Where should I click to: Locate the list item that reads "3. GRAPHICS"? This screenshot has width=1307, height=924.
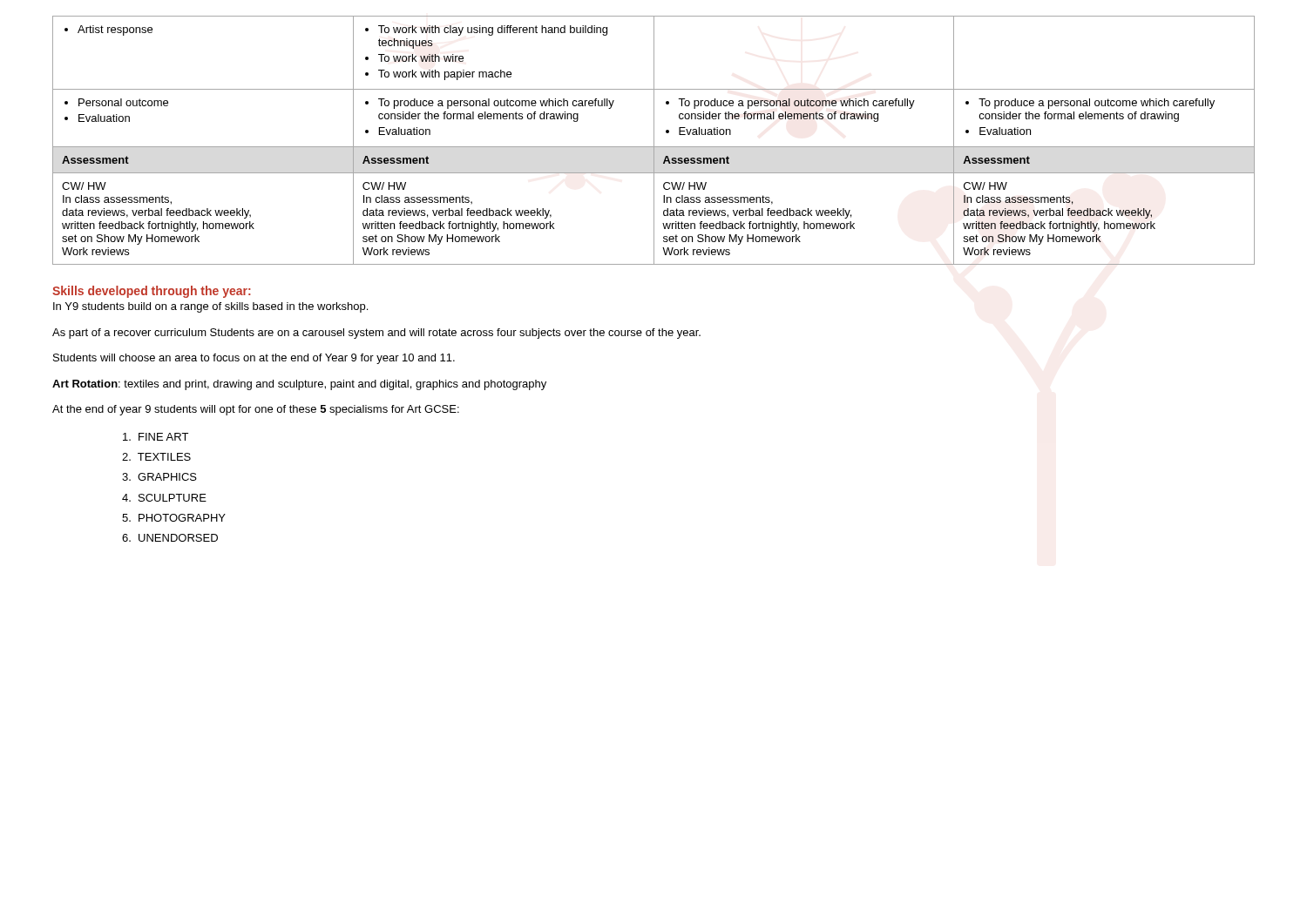pyautogui.click(x=159, y=477)
